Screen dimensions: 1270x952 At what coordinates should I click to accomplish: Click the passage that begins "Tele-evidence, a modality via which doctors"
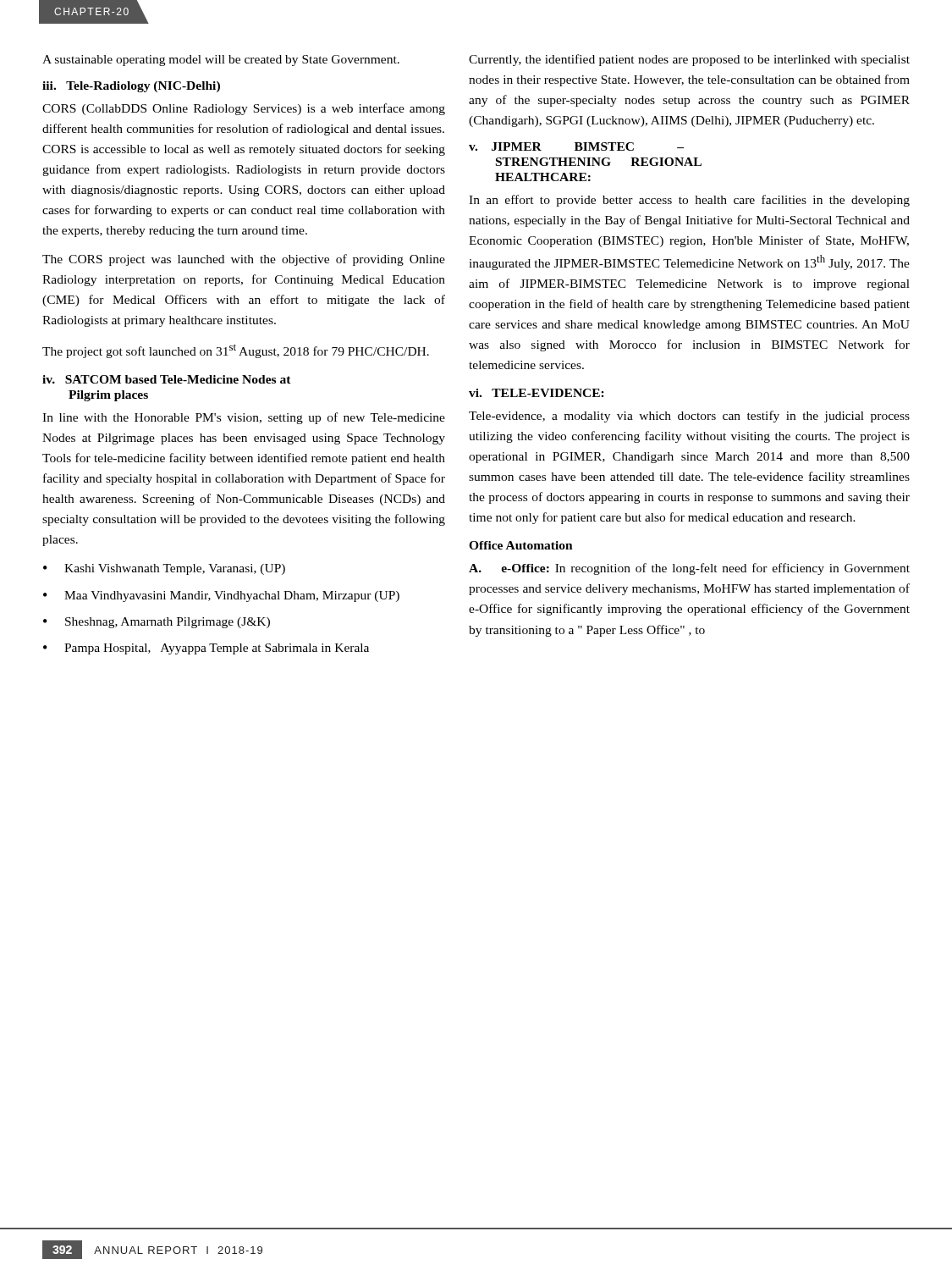coord(689,466)
